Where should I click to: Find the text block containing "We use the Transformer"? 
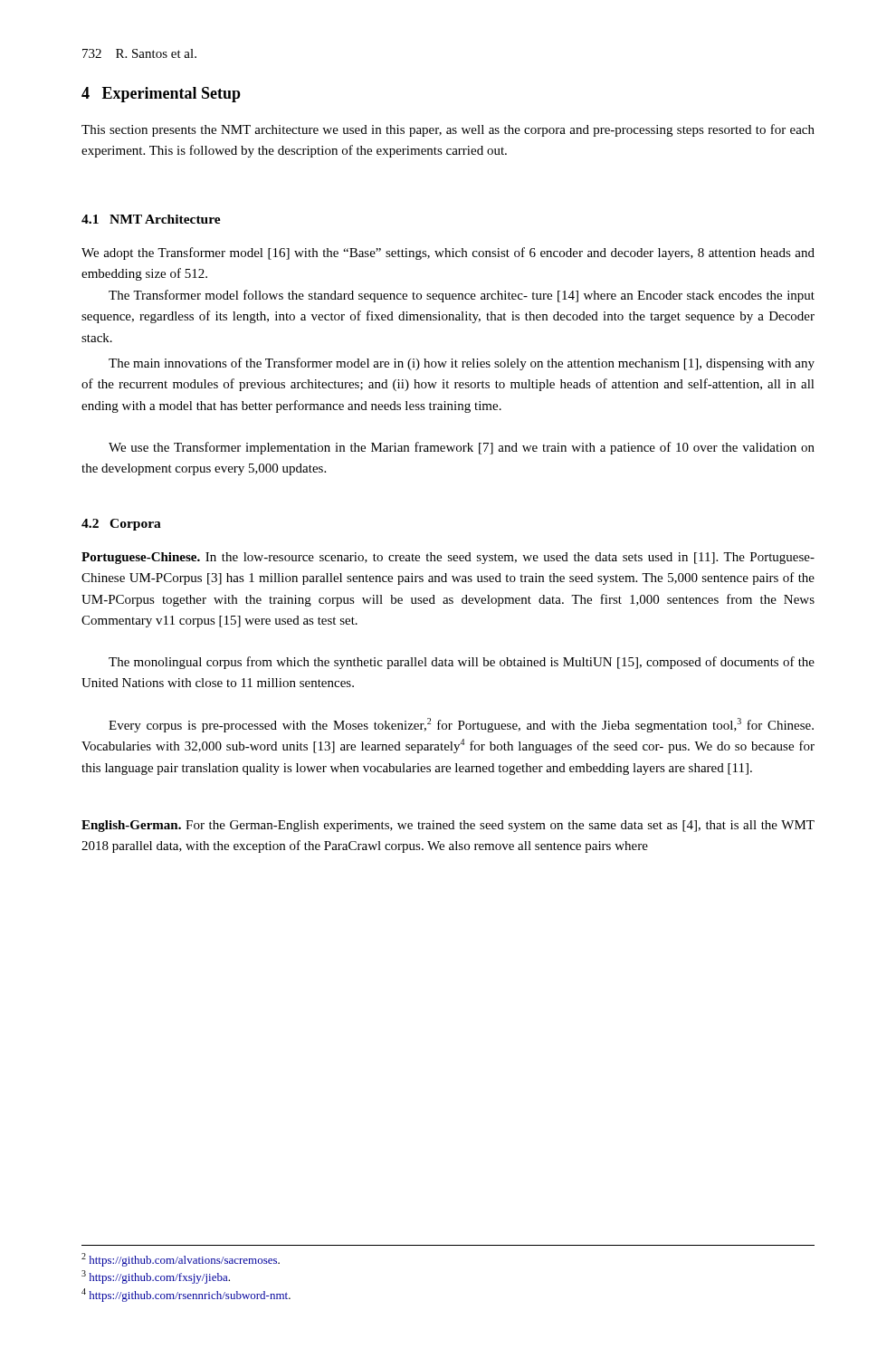[x=448, y=458]
